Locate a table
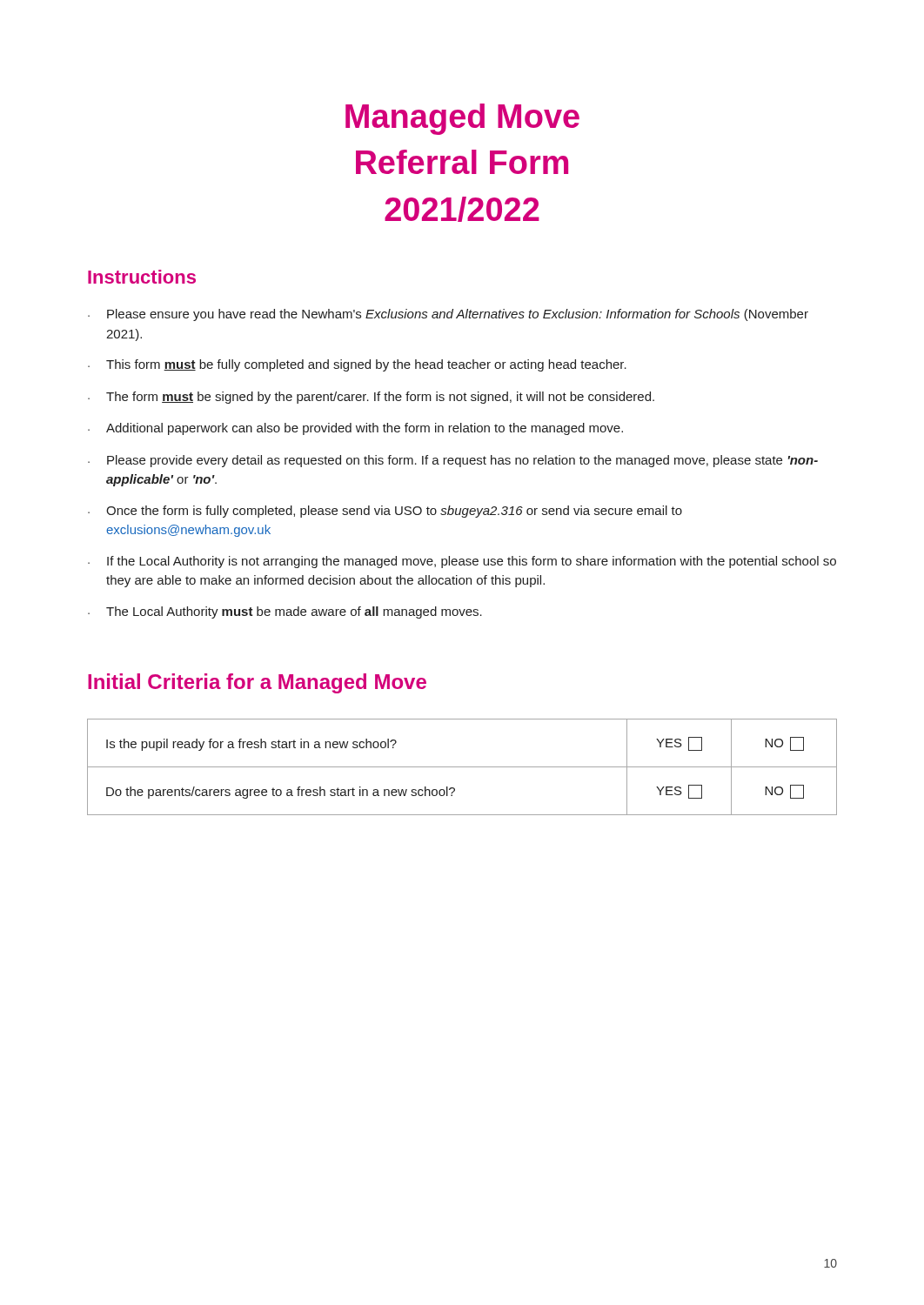 click(x=462, y=767)
